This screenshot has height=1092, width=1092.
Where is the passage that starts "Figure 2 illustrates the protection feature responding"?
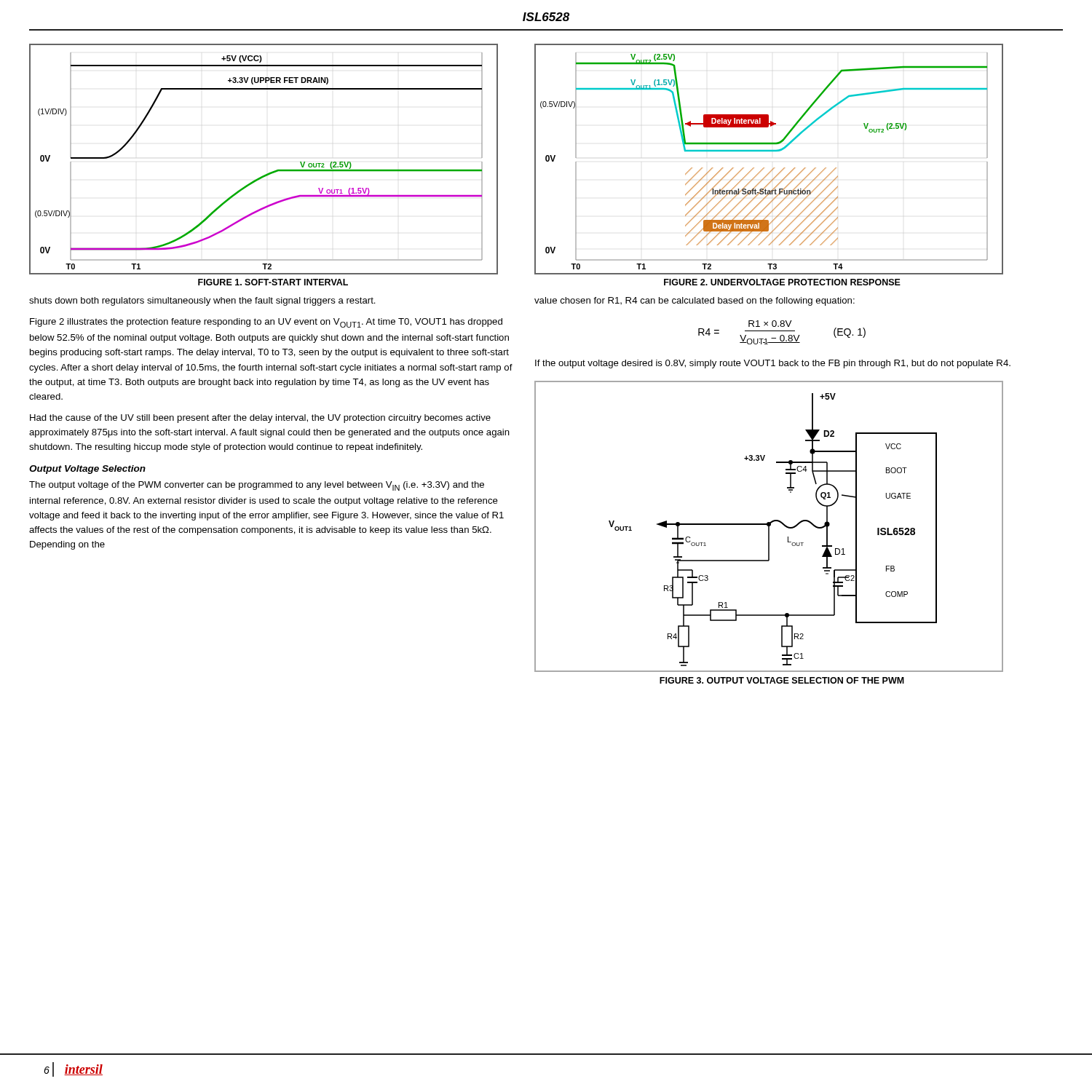pos(271,359)
